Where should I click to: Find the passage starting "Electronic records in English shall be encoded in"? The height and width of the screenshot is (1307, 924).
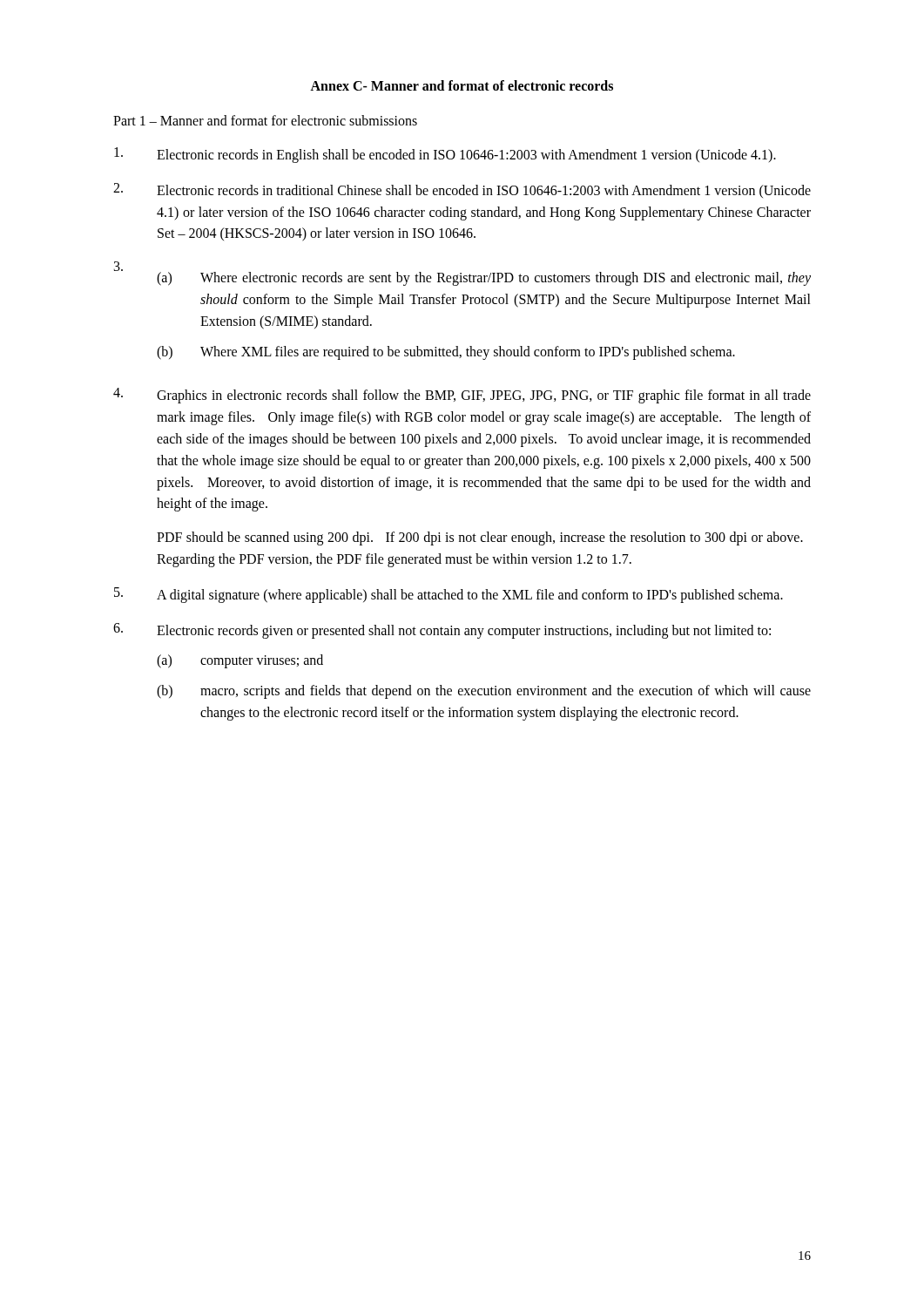tap(462, 155)
